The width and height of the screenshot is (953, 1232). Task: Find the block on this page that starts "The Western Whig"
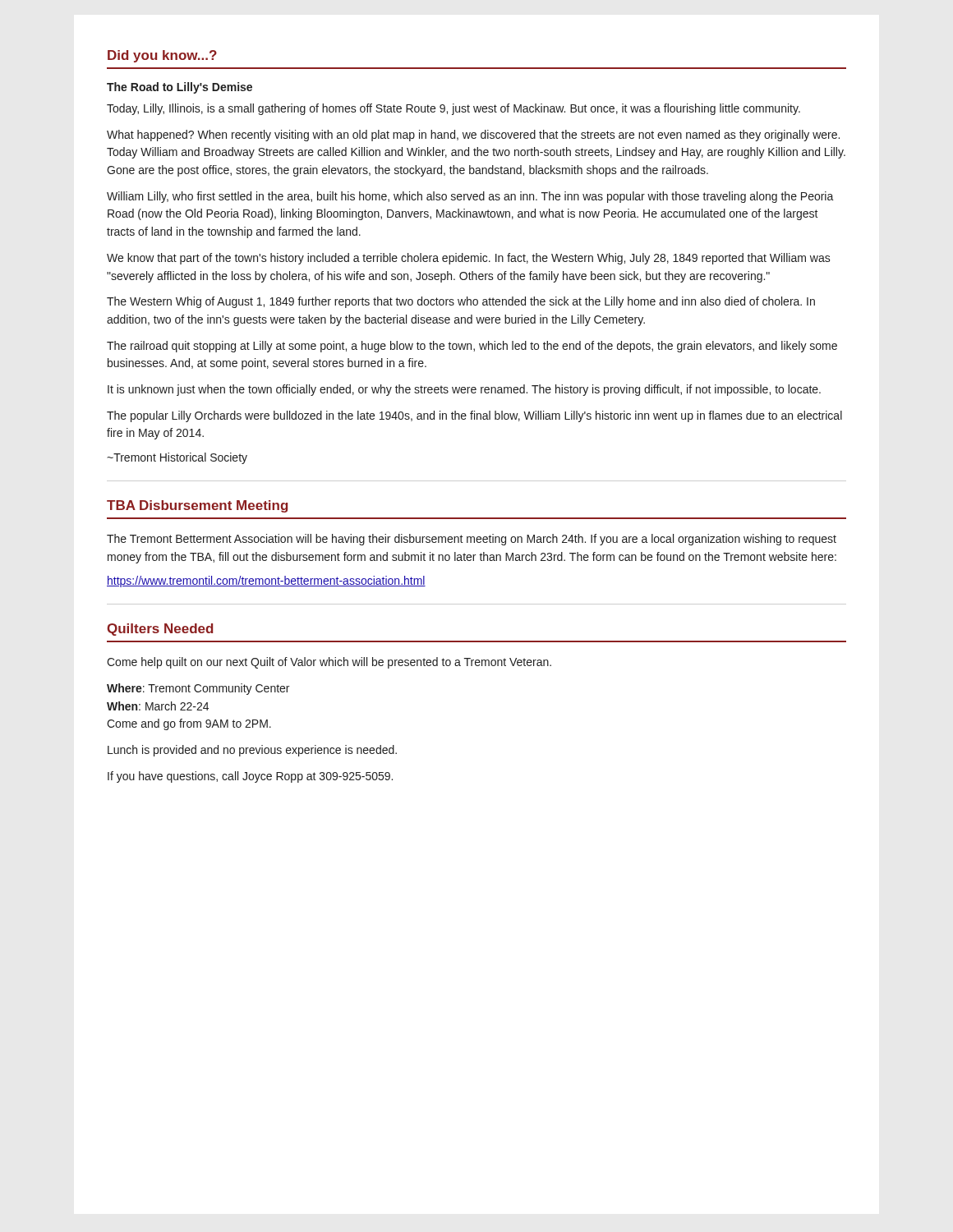click(x=461, y=311)
